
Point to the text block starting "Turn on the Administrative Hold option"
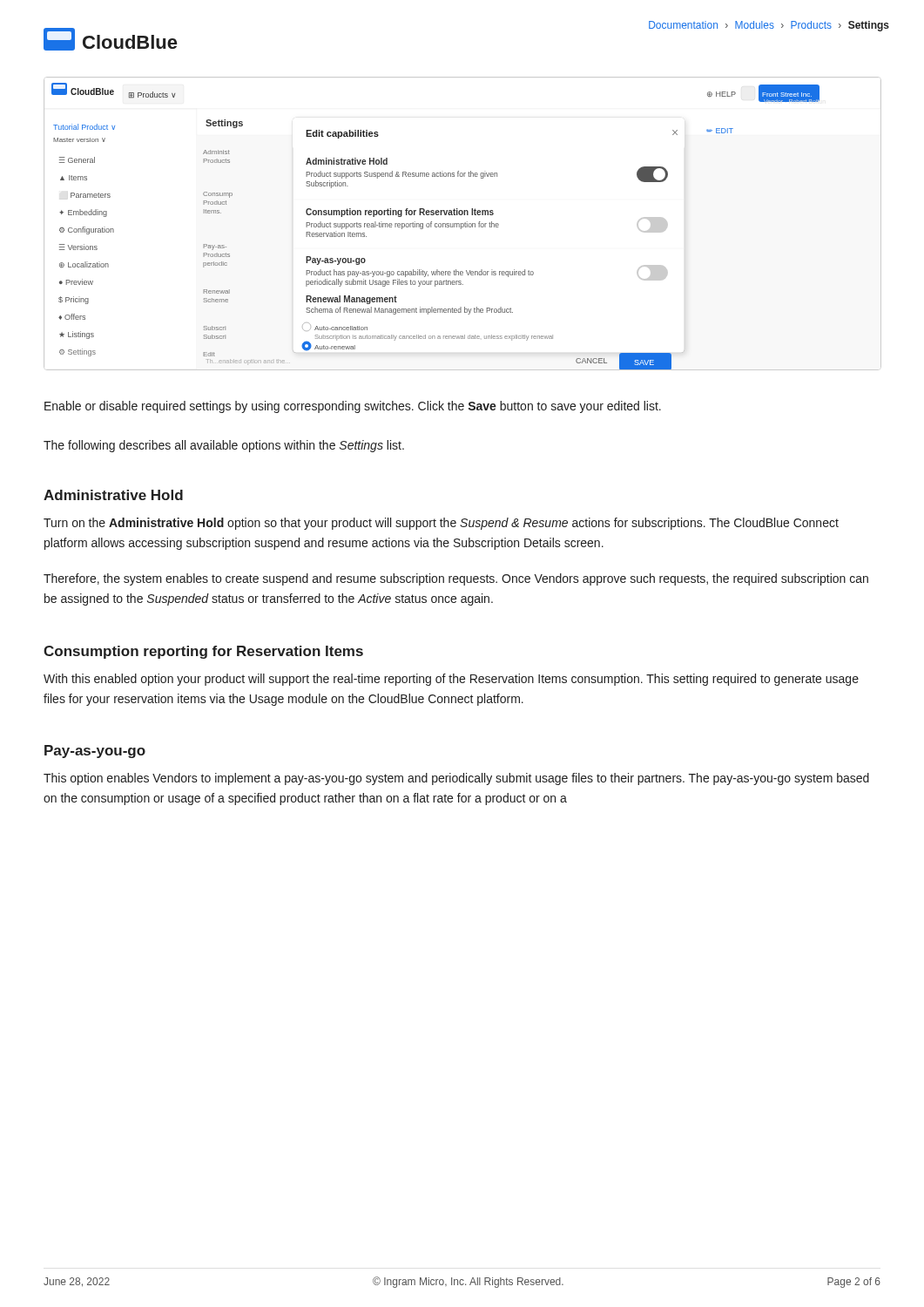[462, 534]
